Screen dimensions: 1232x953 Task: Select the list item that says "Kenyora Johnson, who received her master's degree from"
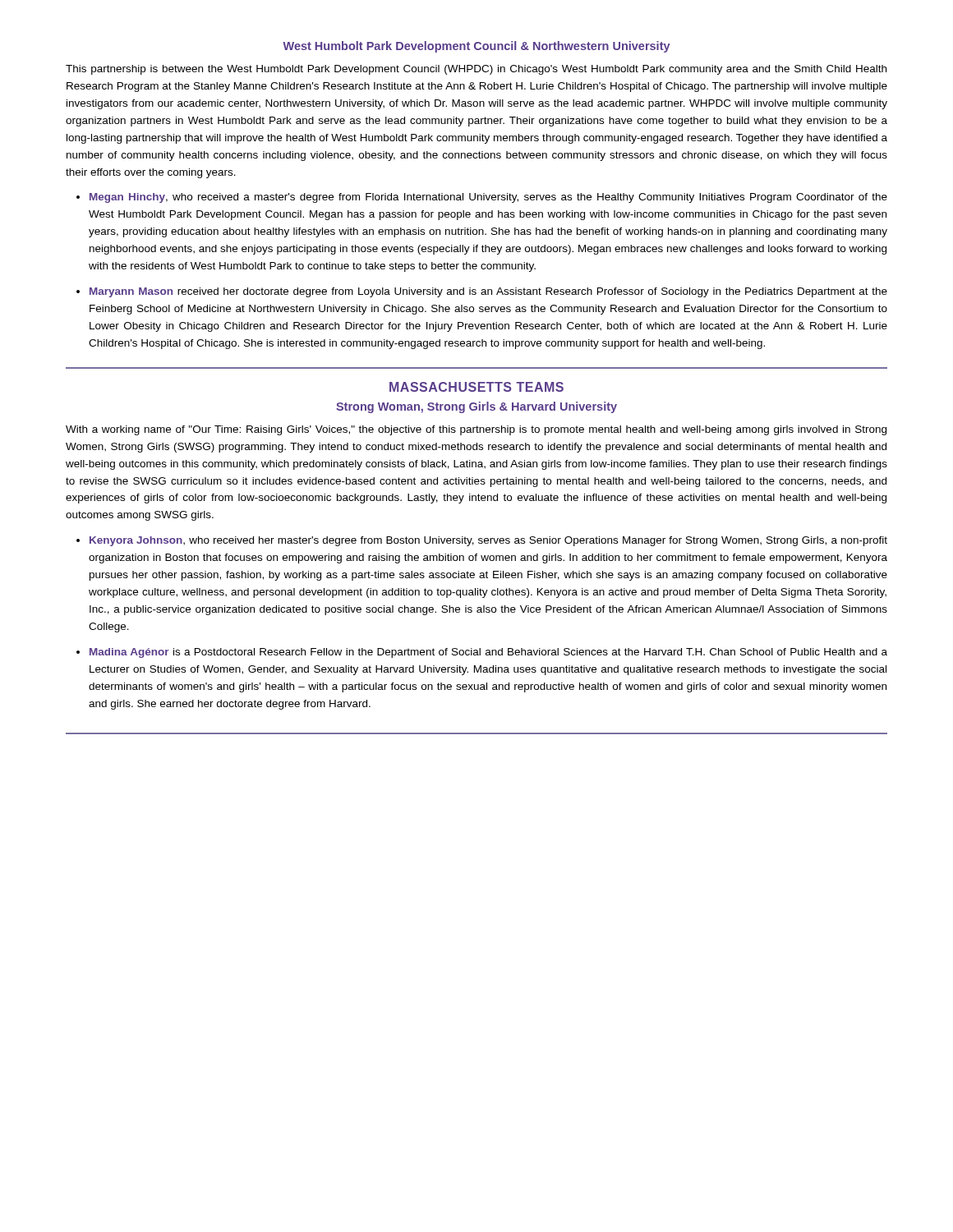[488, 583]
